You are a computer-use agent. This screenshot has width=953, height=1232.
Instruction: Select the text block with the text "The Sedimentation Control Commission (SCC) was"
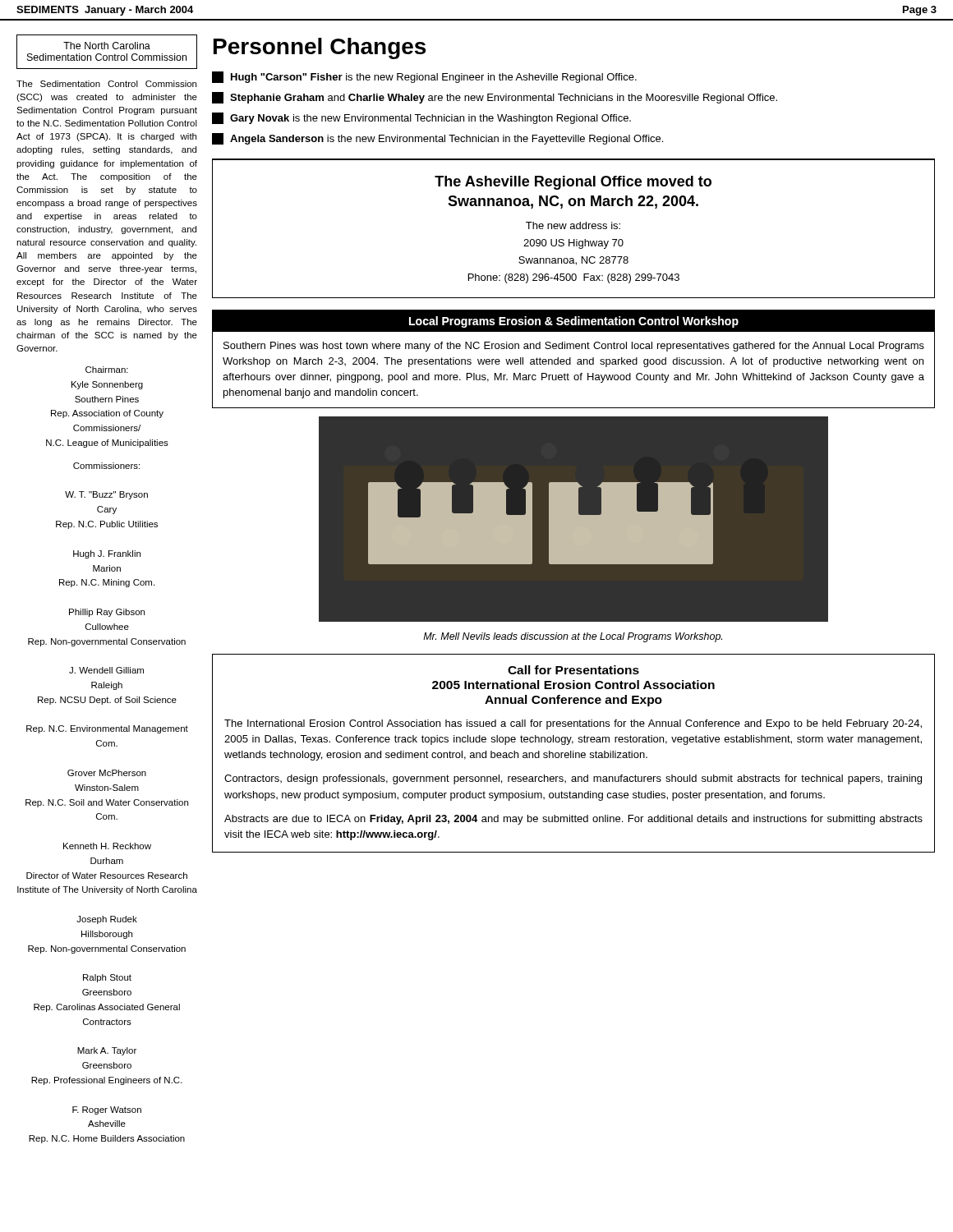click(x=107, y=216)
